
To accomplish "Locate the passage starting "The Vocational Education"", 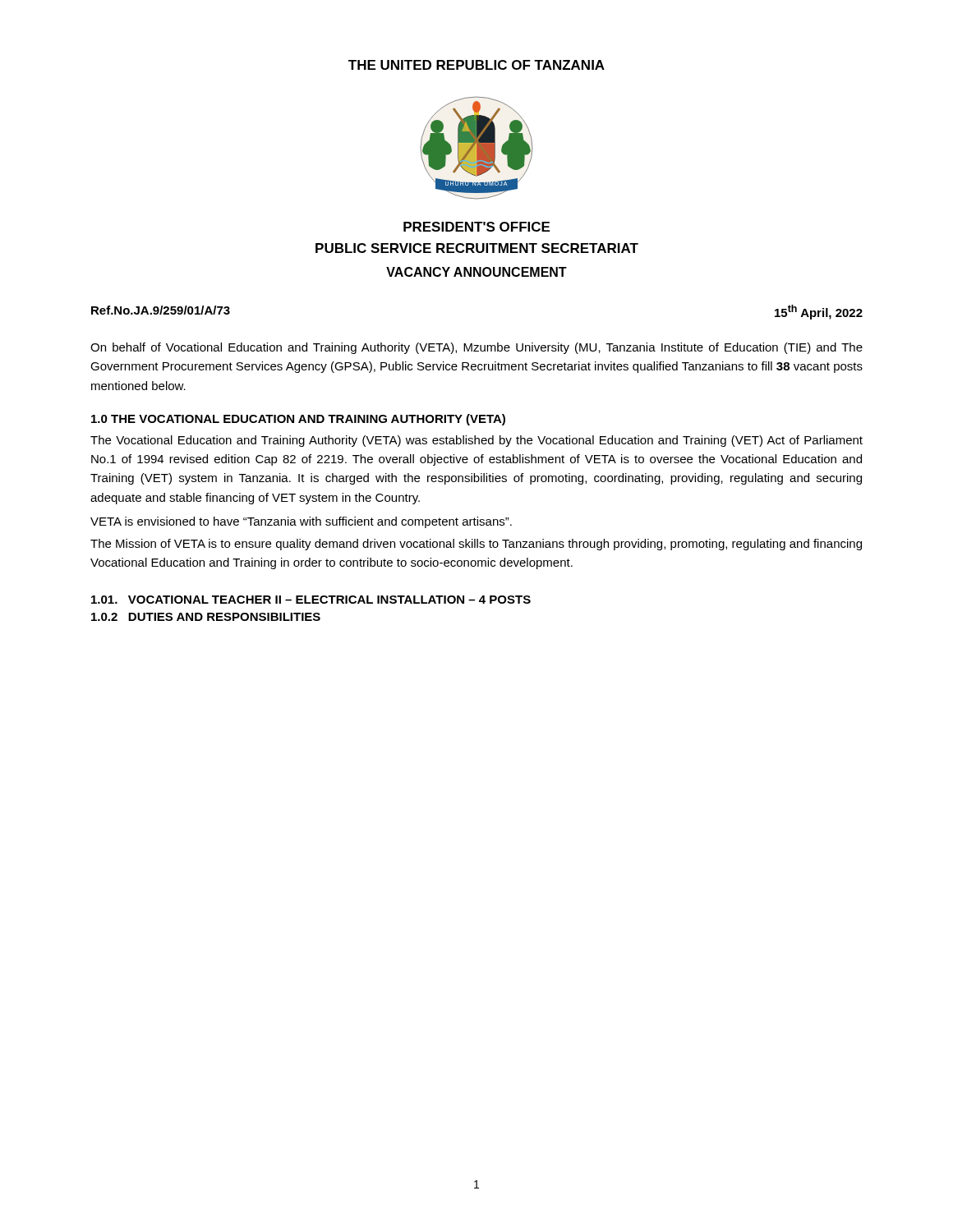I will pyautogui.click(x=476, y=468).
